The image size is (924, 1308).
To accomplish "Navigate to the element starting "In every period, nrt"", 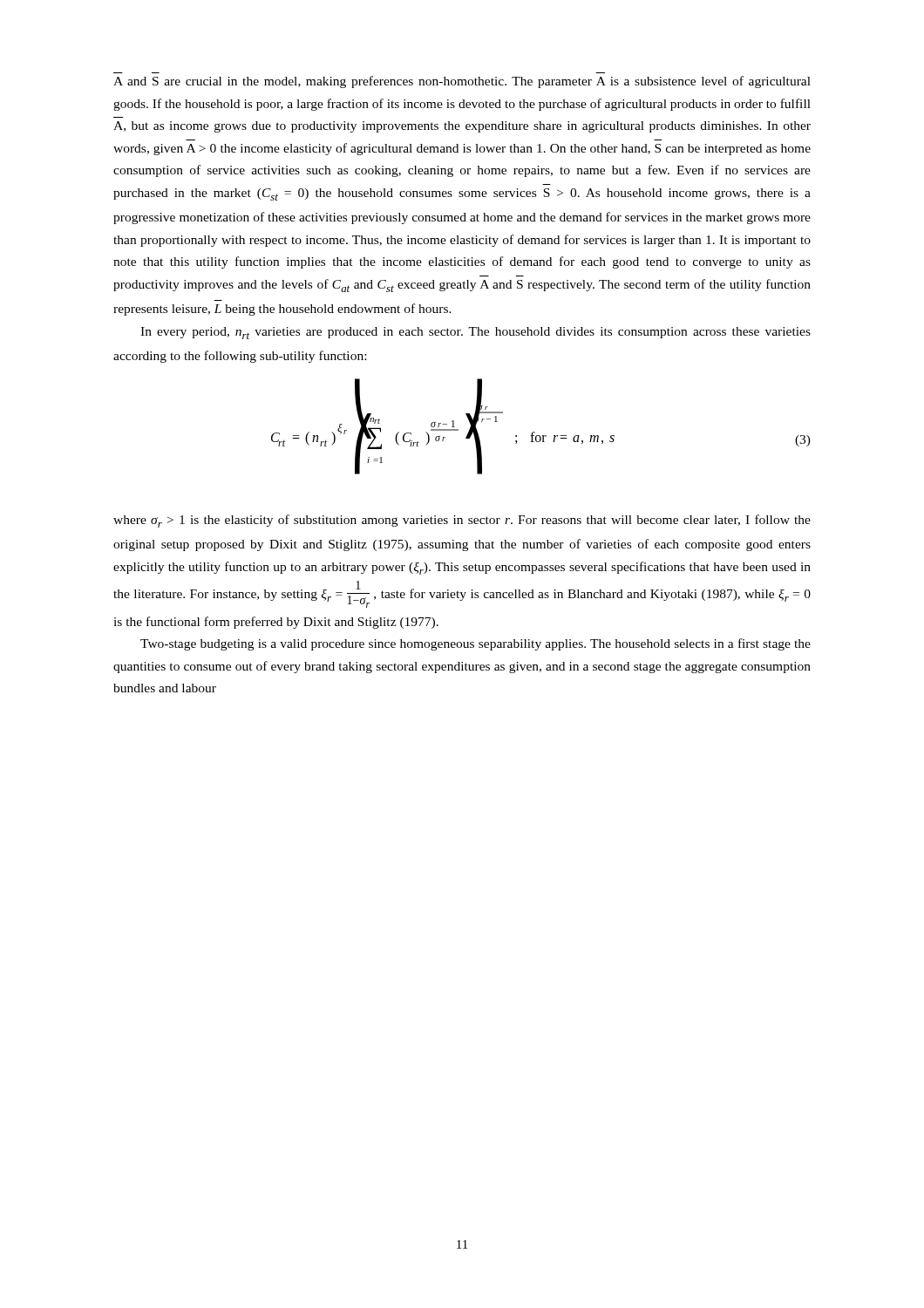I will [x=462, y=343].
